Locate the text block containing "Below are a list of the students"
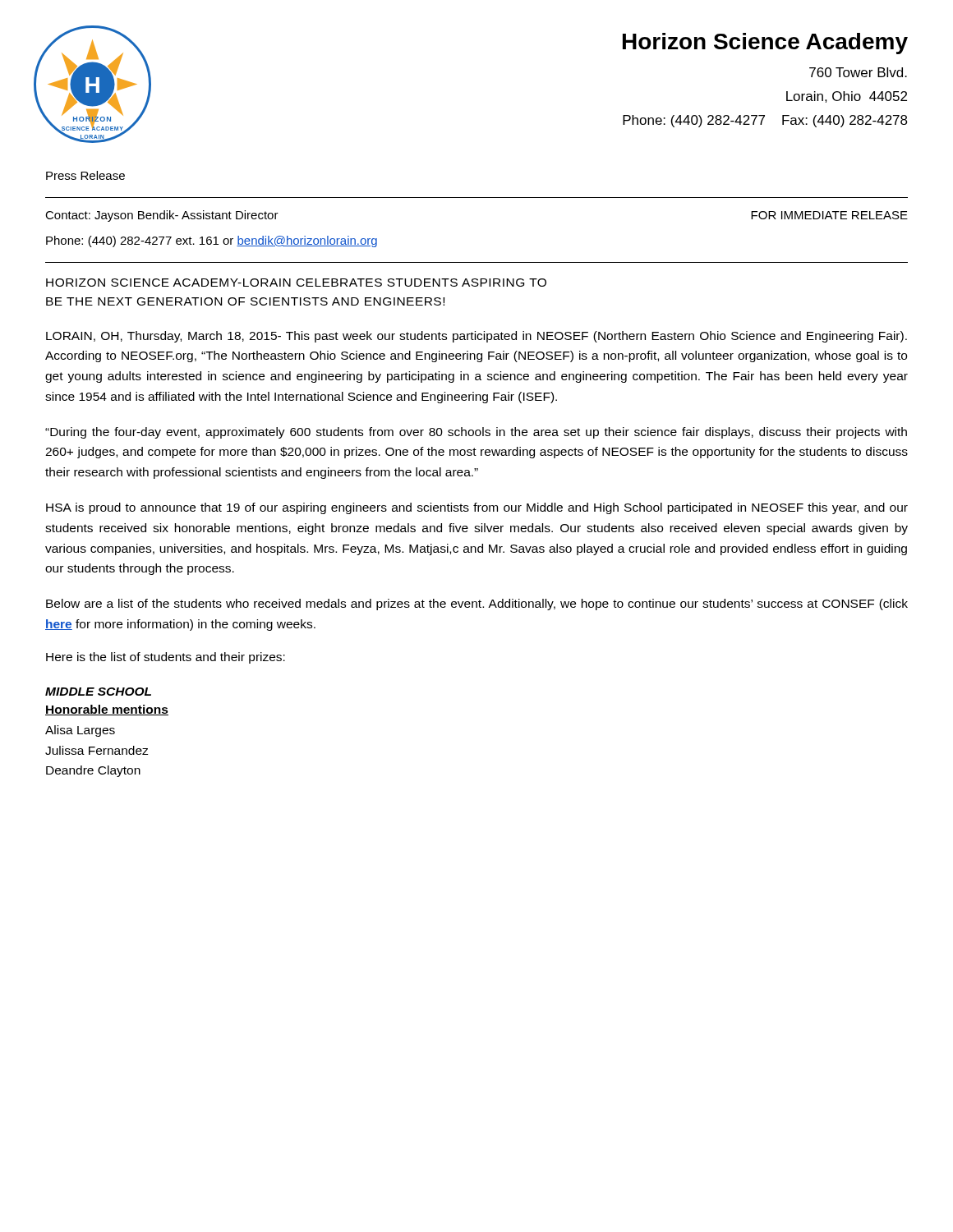The width and height of the screenshot is (953, 1232). tap(476, 614)
